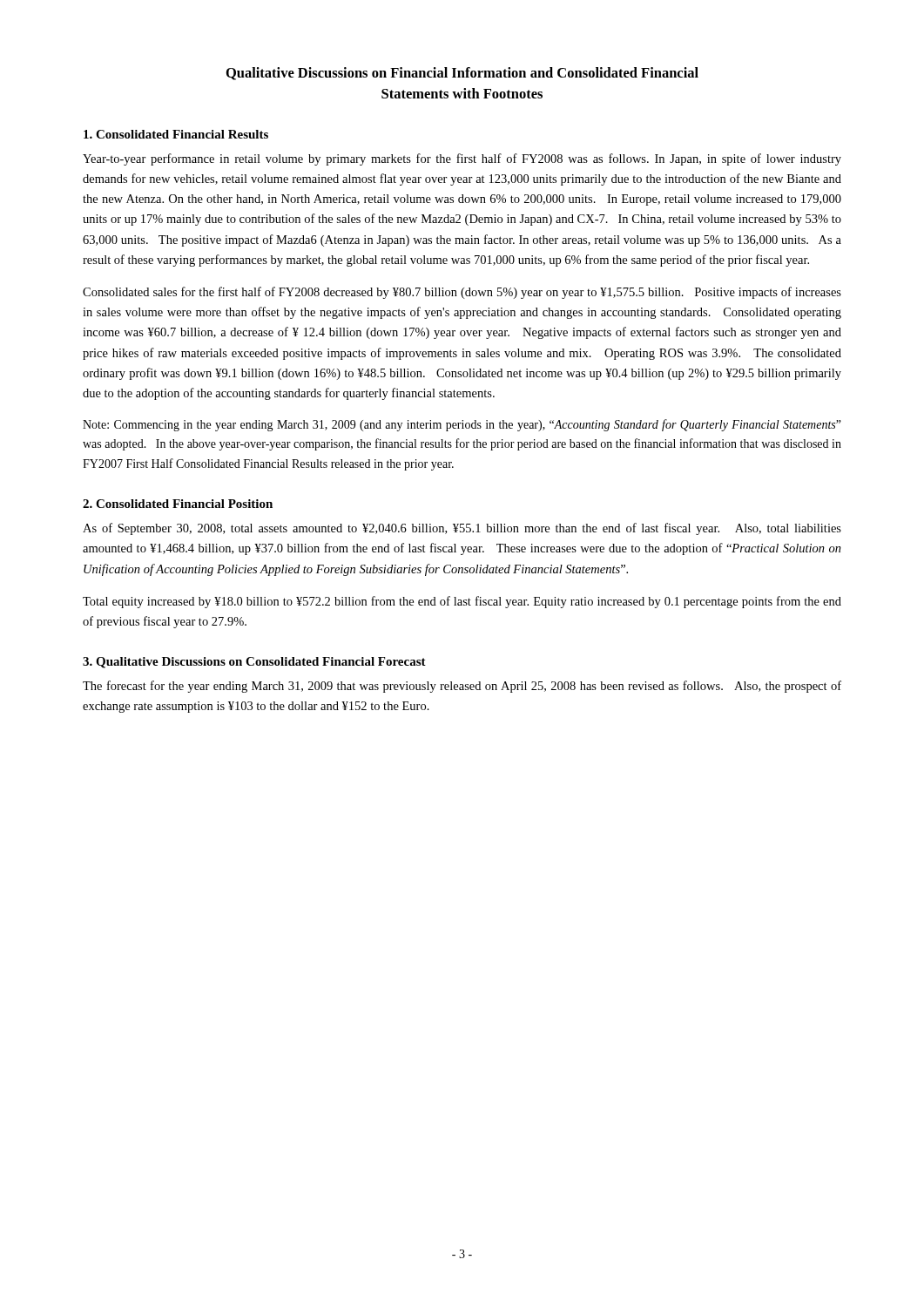The height and width of the screenshot is (1307, 924).
Task: Select the text starting "1. Consolidated Financial Results"
Action: pos(176,134)
